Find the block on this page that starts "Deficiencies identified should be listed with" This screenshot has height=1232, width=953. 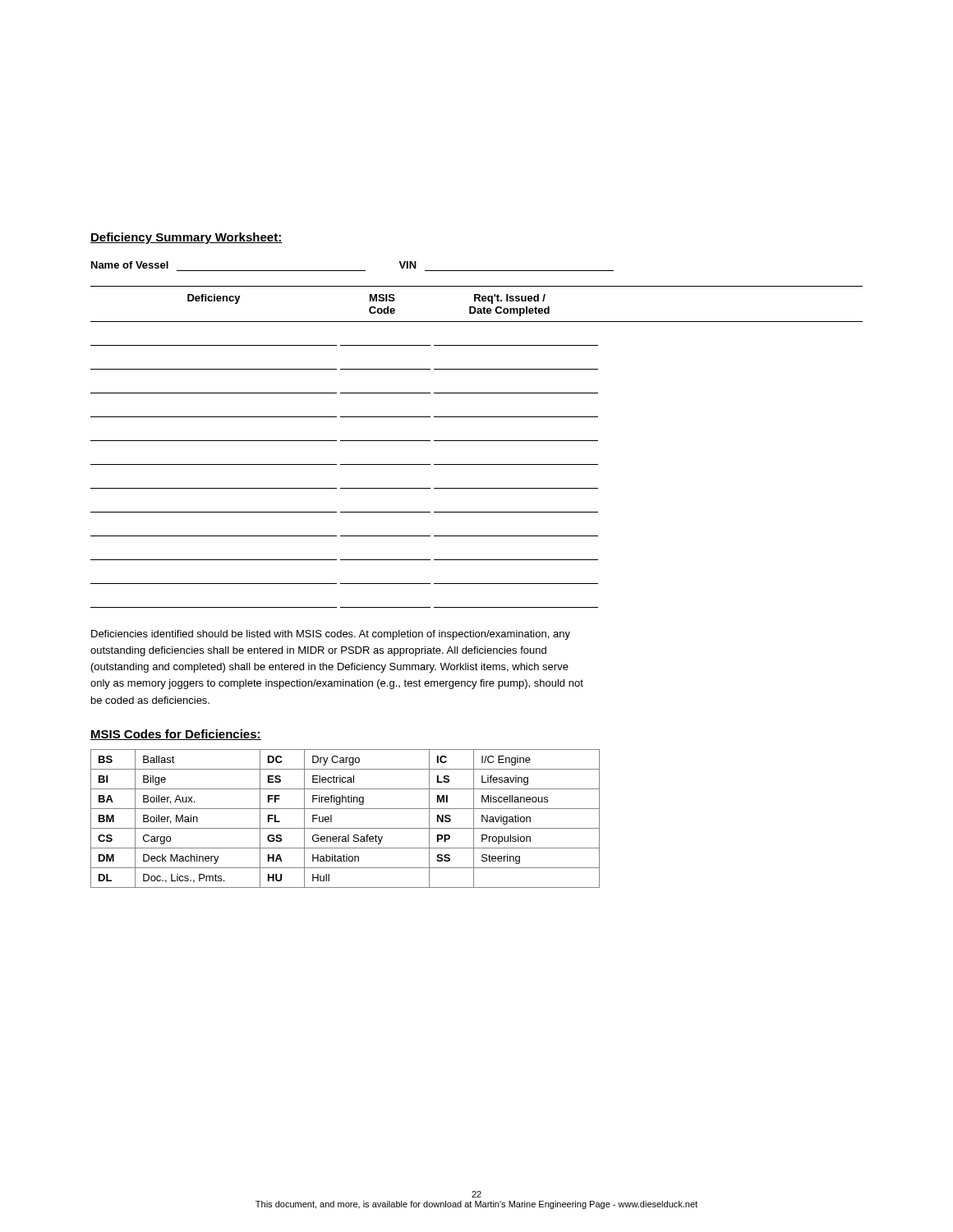point(337,667)
